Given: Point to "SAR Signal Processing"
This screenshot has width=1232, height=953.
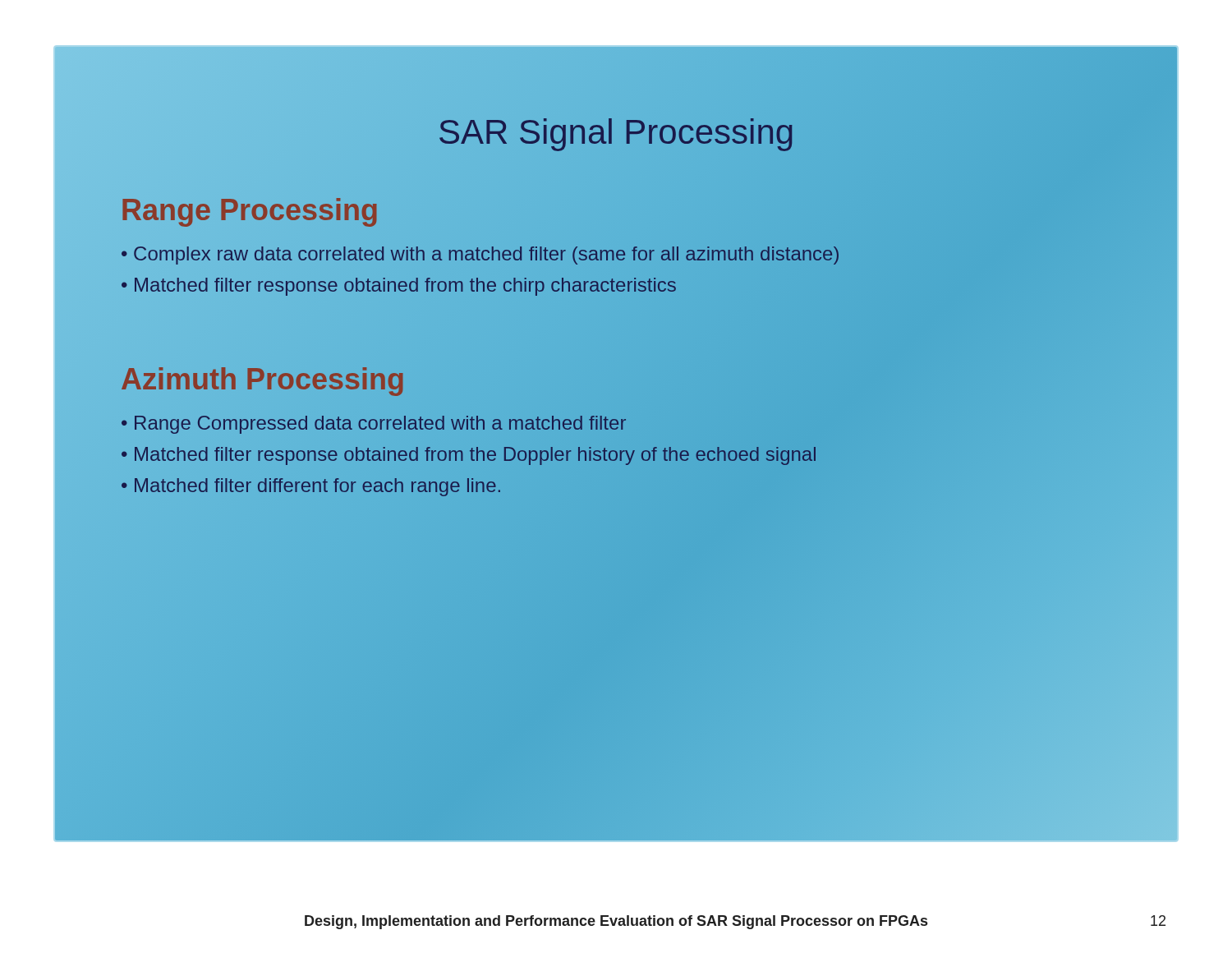Looking at the screenshot, I should (616, 132).
